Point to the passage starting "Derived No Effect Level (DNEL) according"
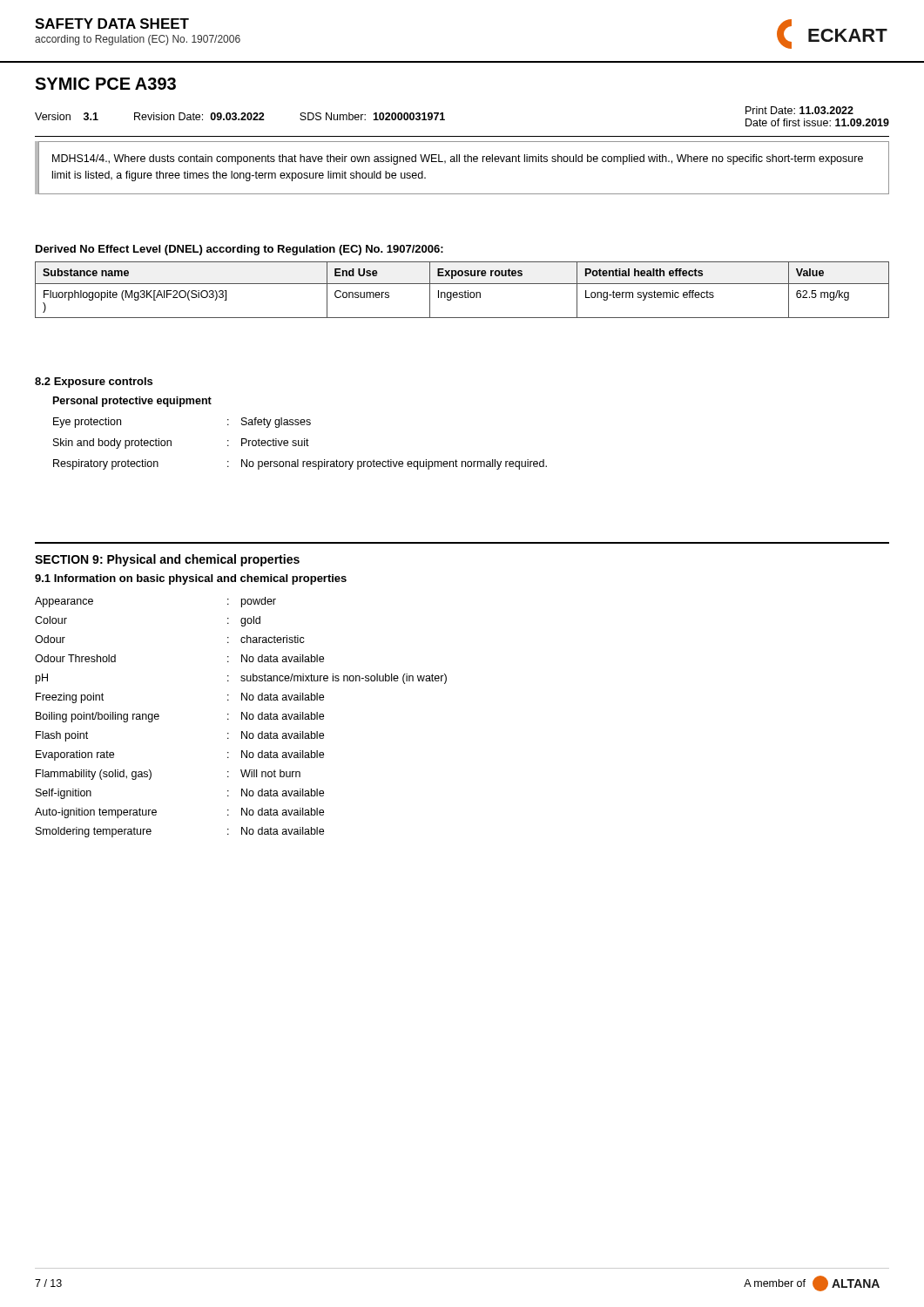 tap(239, 249)
